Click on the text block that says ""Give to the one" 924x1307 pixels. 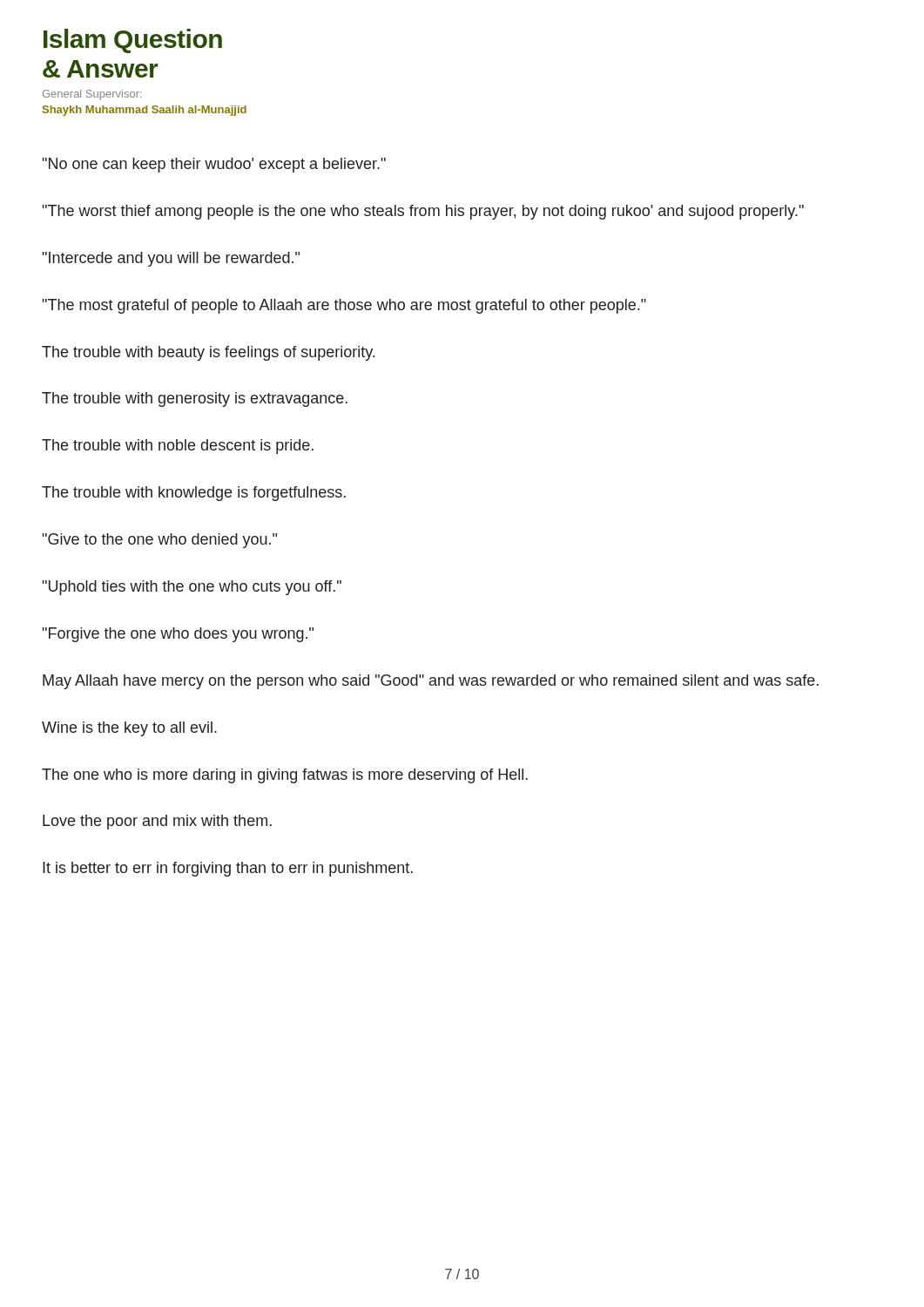point(160,539)
